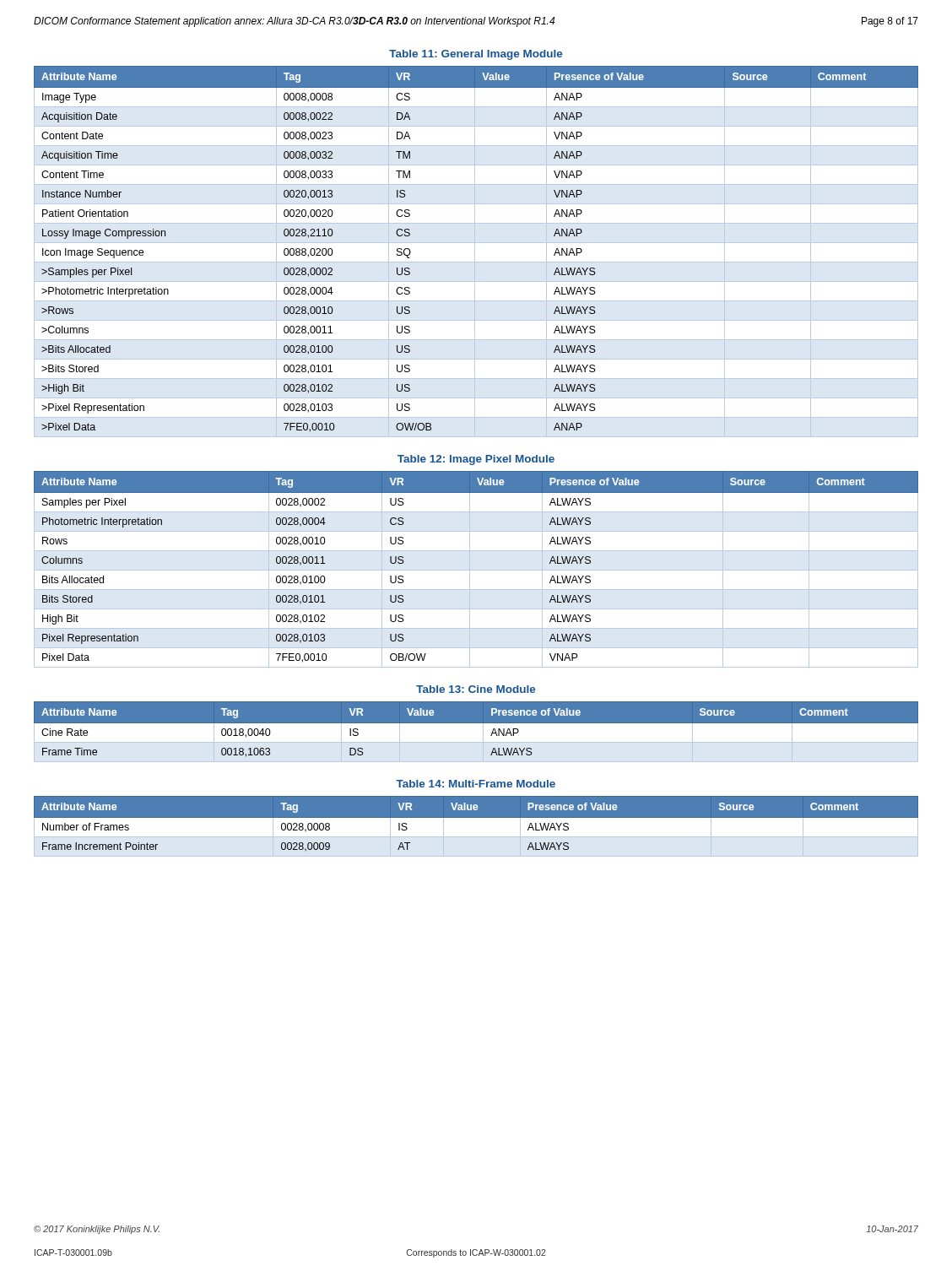952x1266 pixels.
Task: Click on the passage starting "Table 13: Cine Module"
Action: click(476, 689)
